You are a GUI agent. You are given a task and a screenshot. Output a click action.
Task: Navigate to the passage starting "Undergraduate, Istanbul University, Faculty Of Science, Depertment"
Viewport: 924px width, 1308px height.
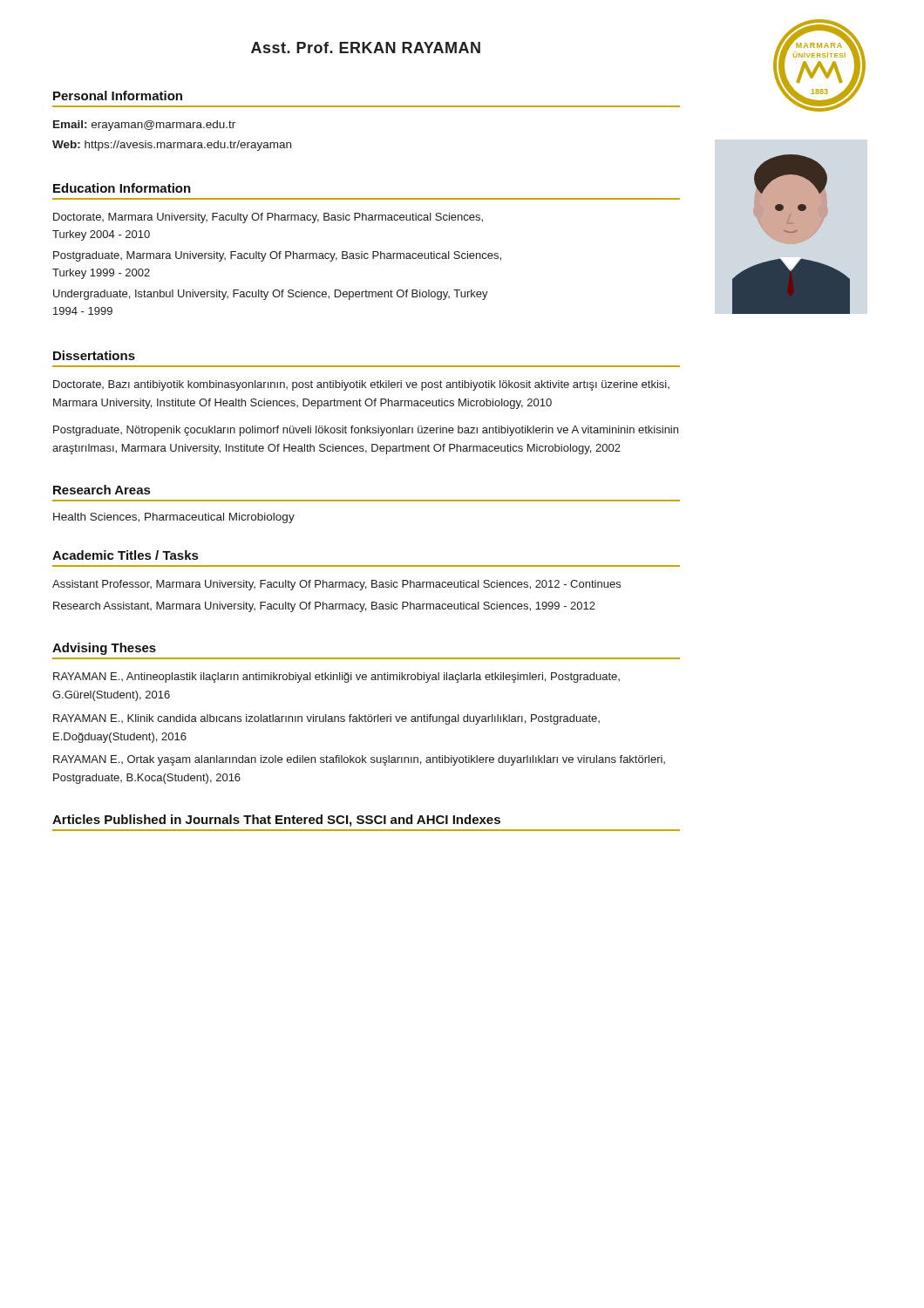[270, 302]
